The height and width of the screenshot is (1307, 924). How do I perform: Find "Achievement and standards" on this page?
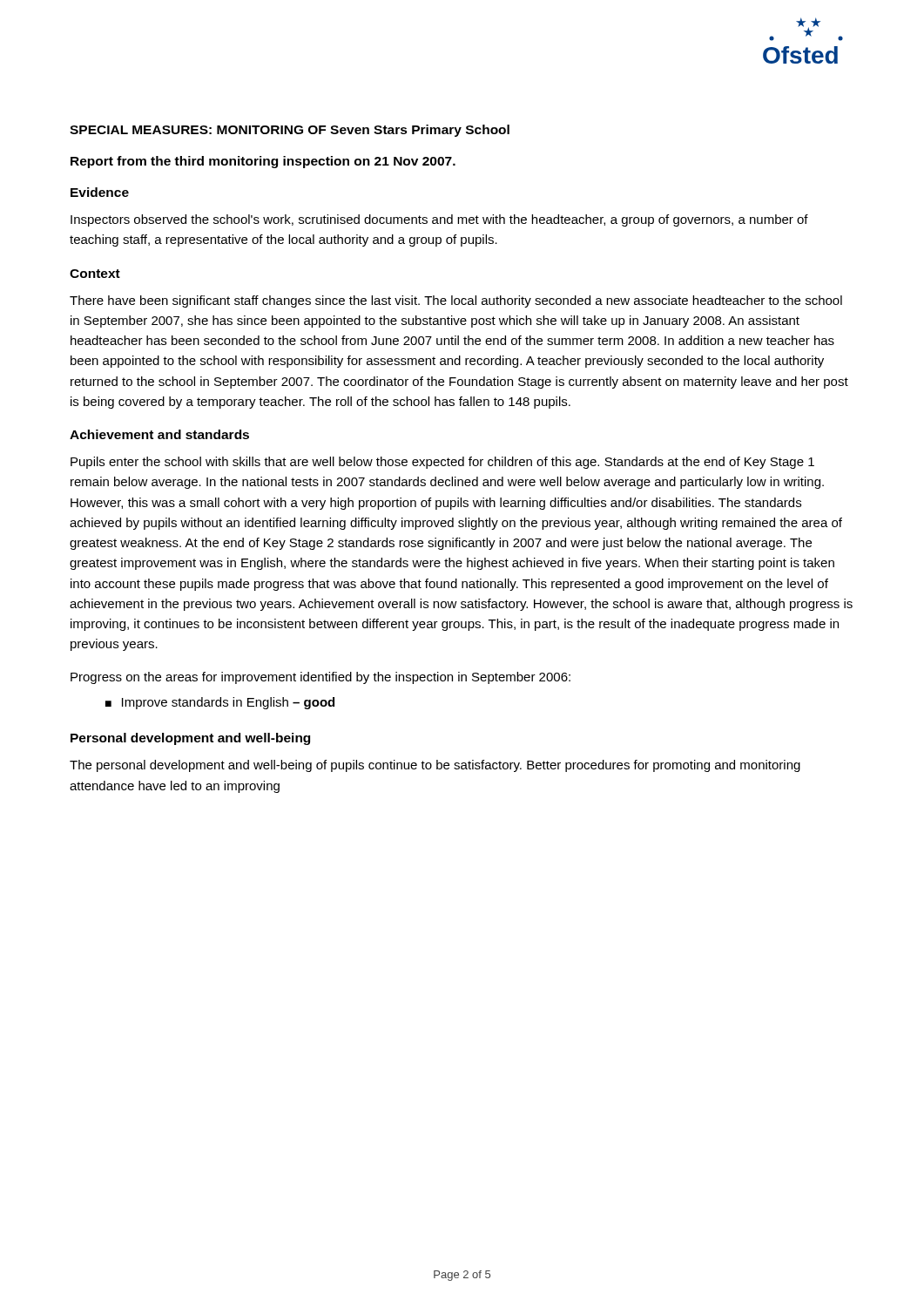(x=159, y=434)
